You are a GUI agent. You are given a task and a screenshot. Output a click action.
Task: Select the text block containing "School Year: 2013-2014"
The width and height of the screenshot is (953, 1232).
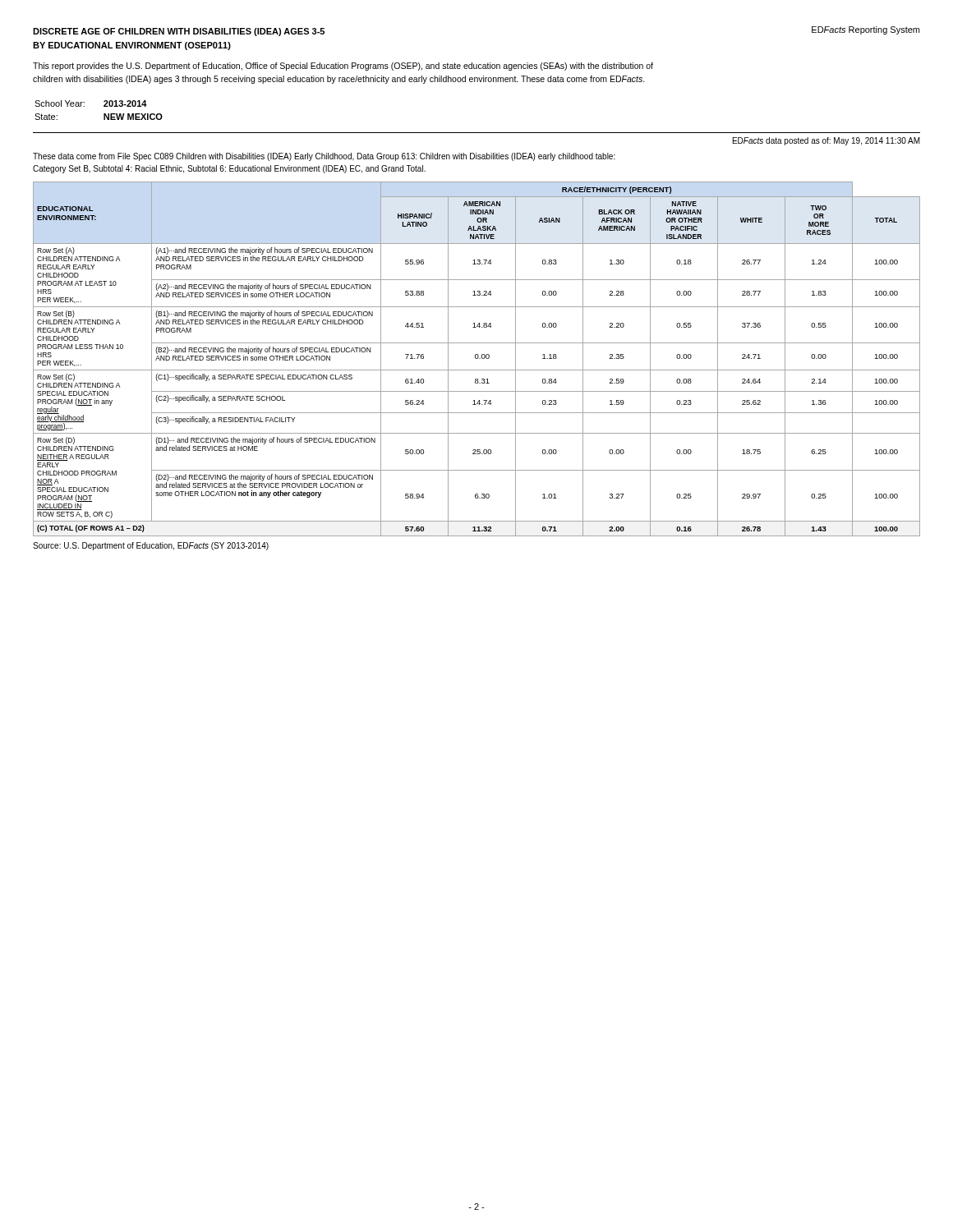[x=107, y=110]
